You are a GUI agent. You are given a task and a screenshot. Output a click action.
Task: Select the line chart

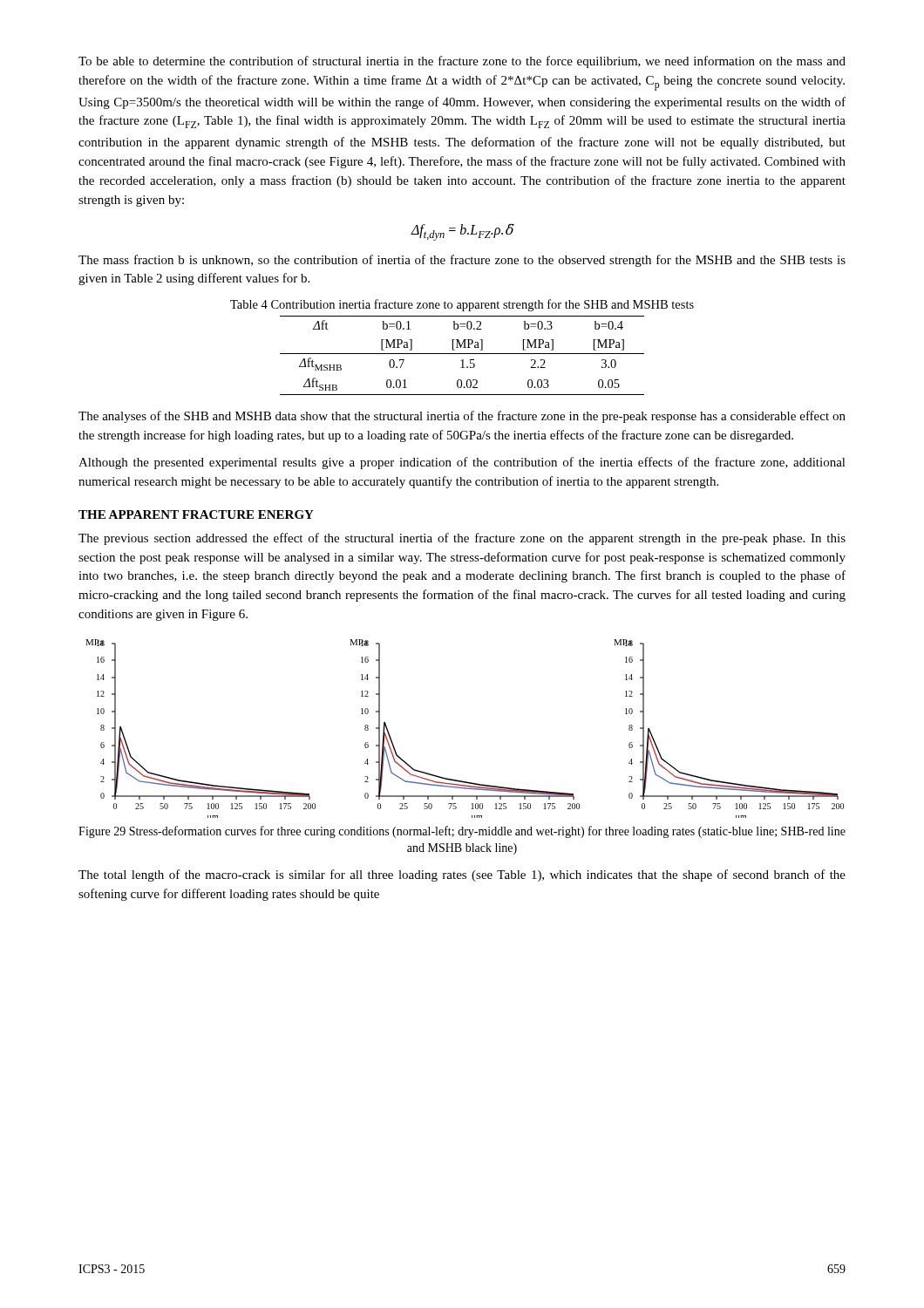point(462,726)
